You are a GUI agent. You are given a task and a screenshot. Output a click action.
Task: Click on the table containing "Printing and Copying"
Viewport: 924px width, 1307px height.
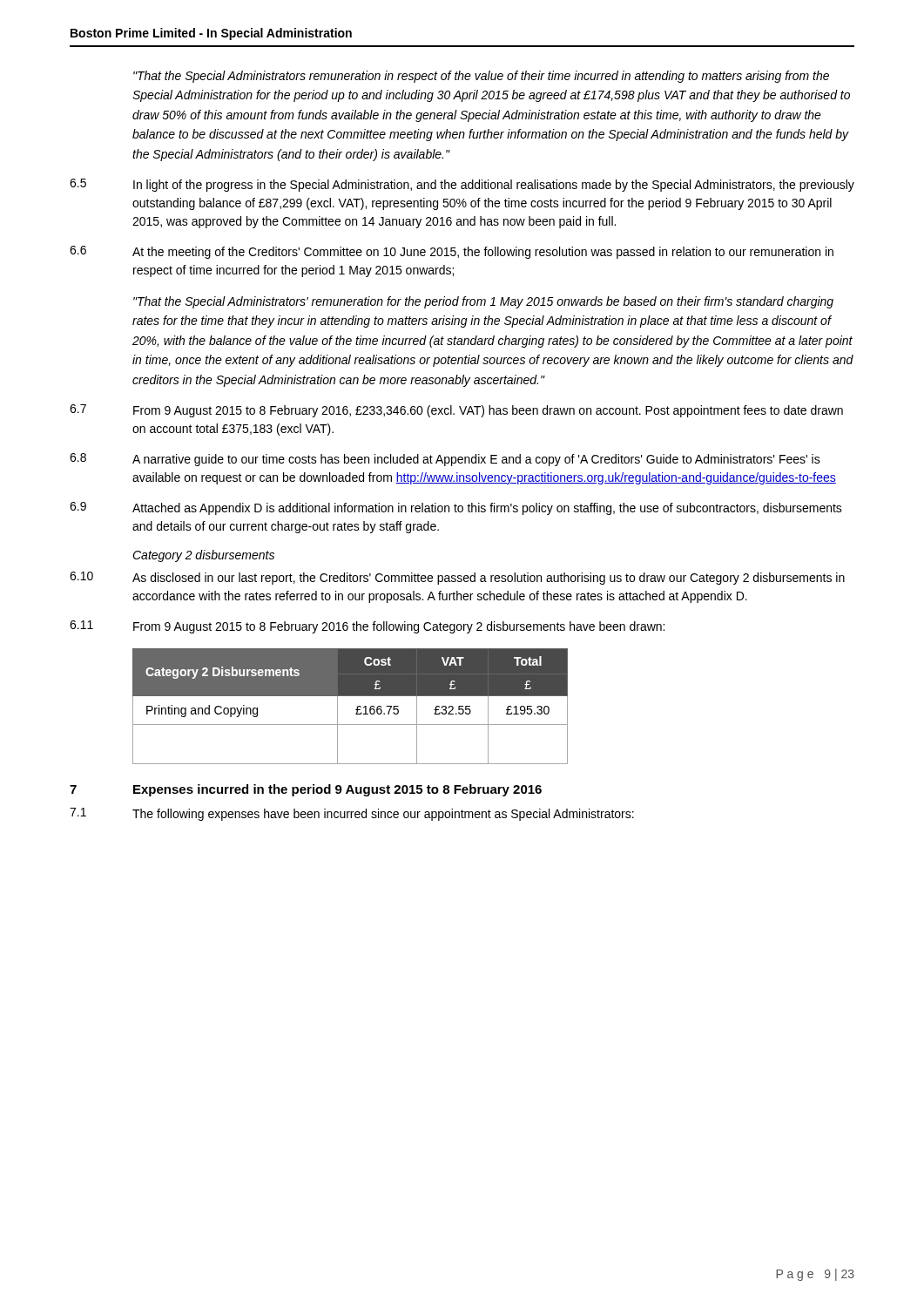pos(493,706)
